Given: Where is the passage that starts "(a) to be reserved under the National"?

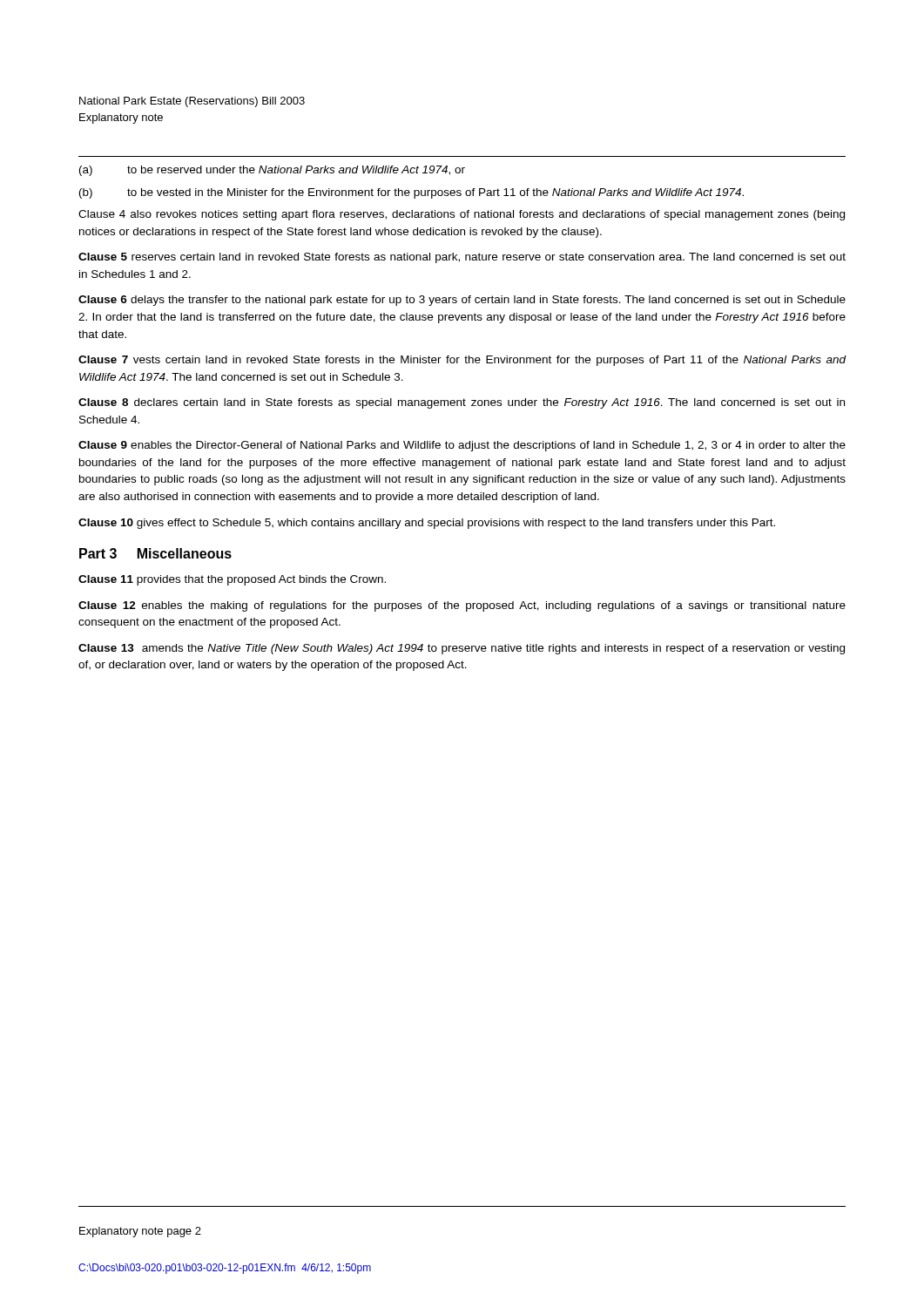Looking at the screenshot, I should coord(462,170).
